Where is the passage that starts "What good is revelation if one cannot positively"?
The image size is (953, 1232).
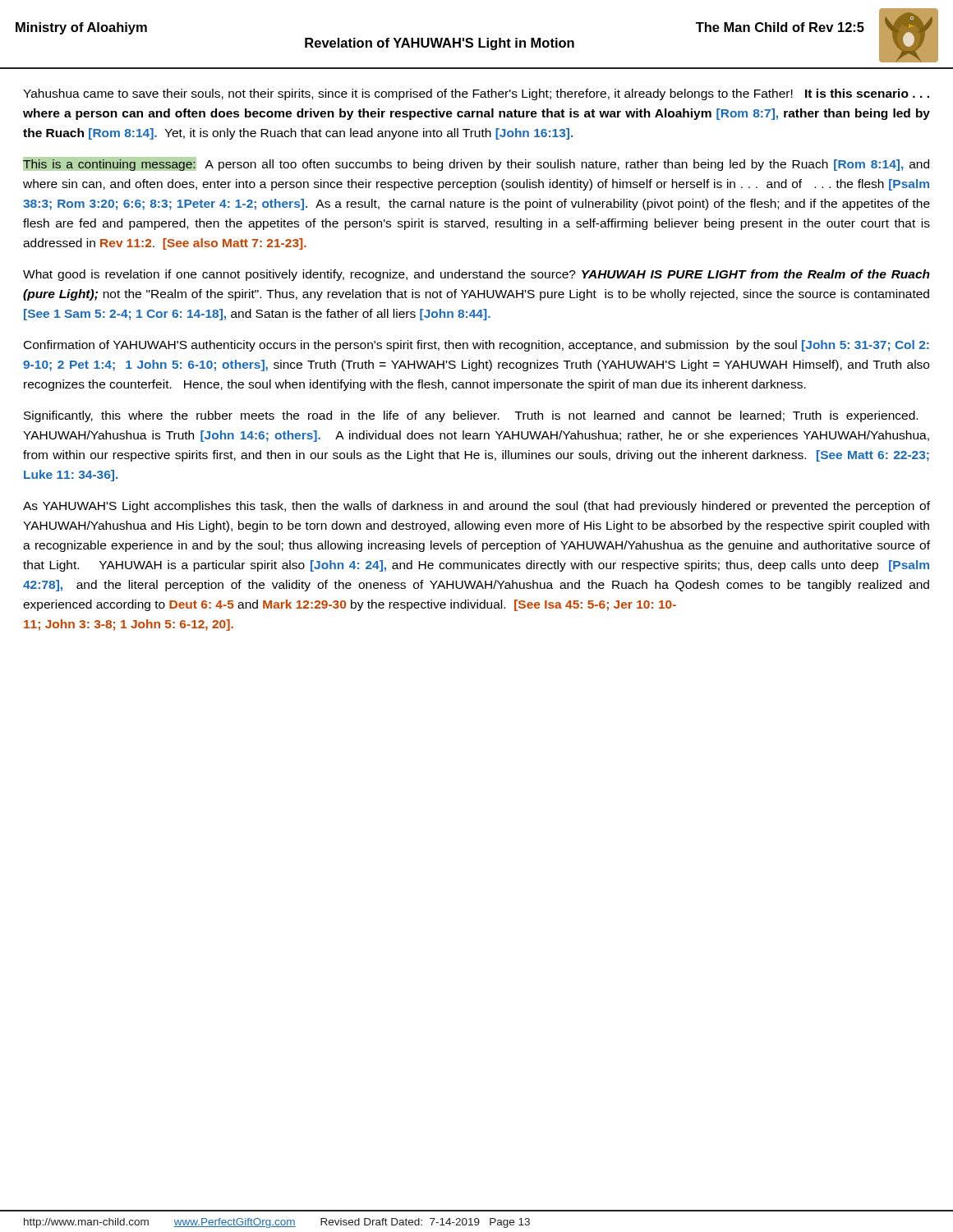pyautogui.click(x=476, y=294)
